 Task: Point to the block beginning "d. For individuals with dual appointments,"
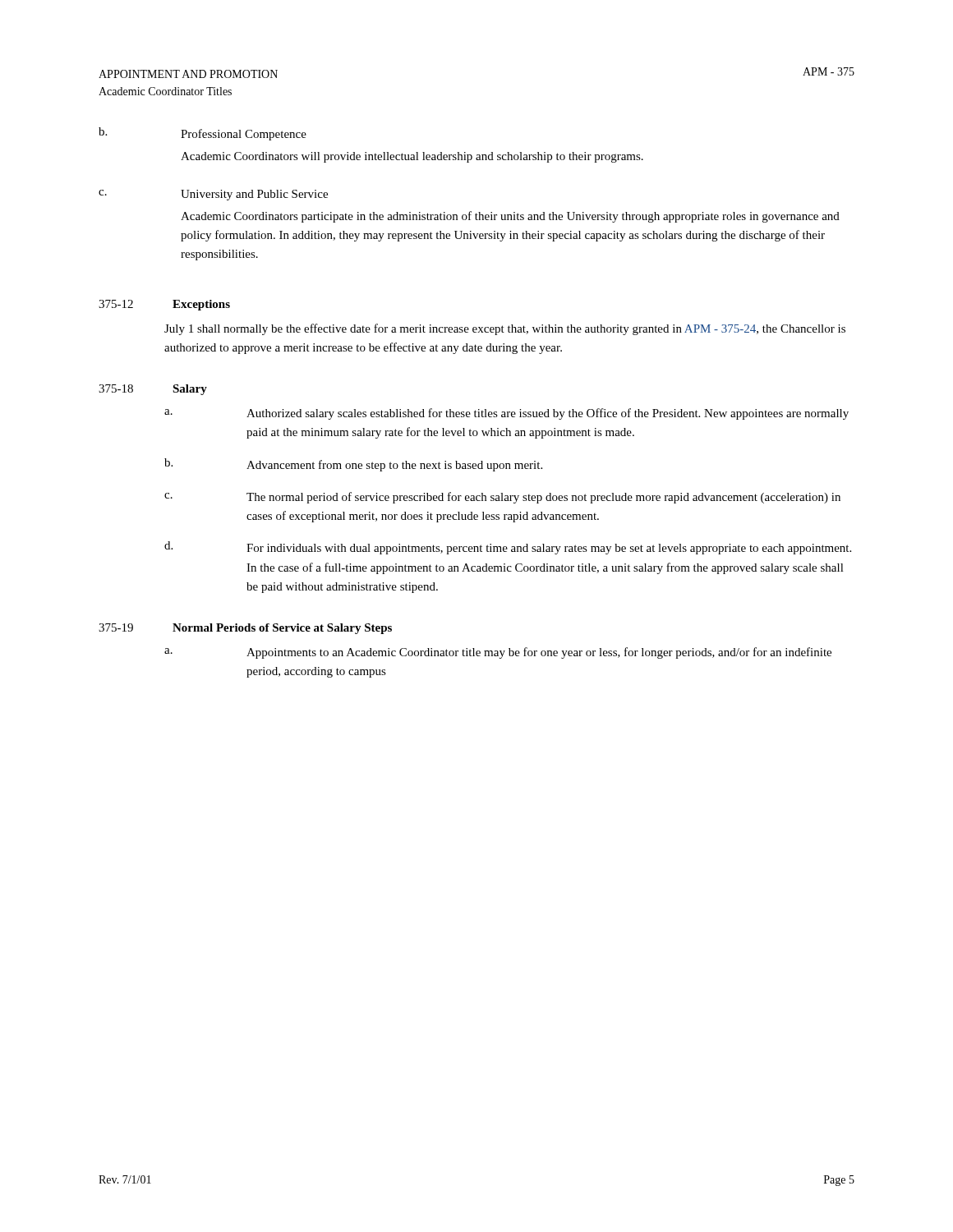click(509, 568)
